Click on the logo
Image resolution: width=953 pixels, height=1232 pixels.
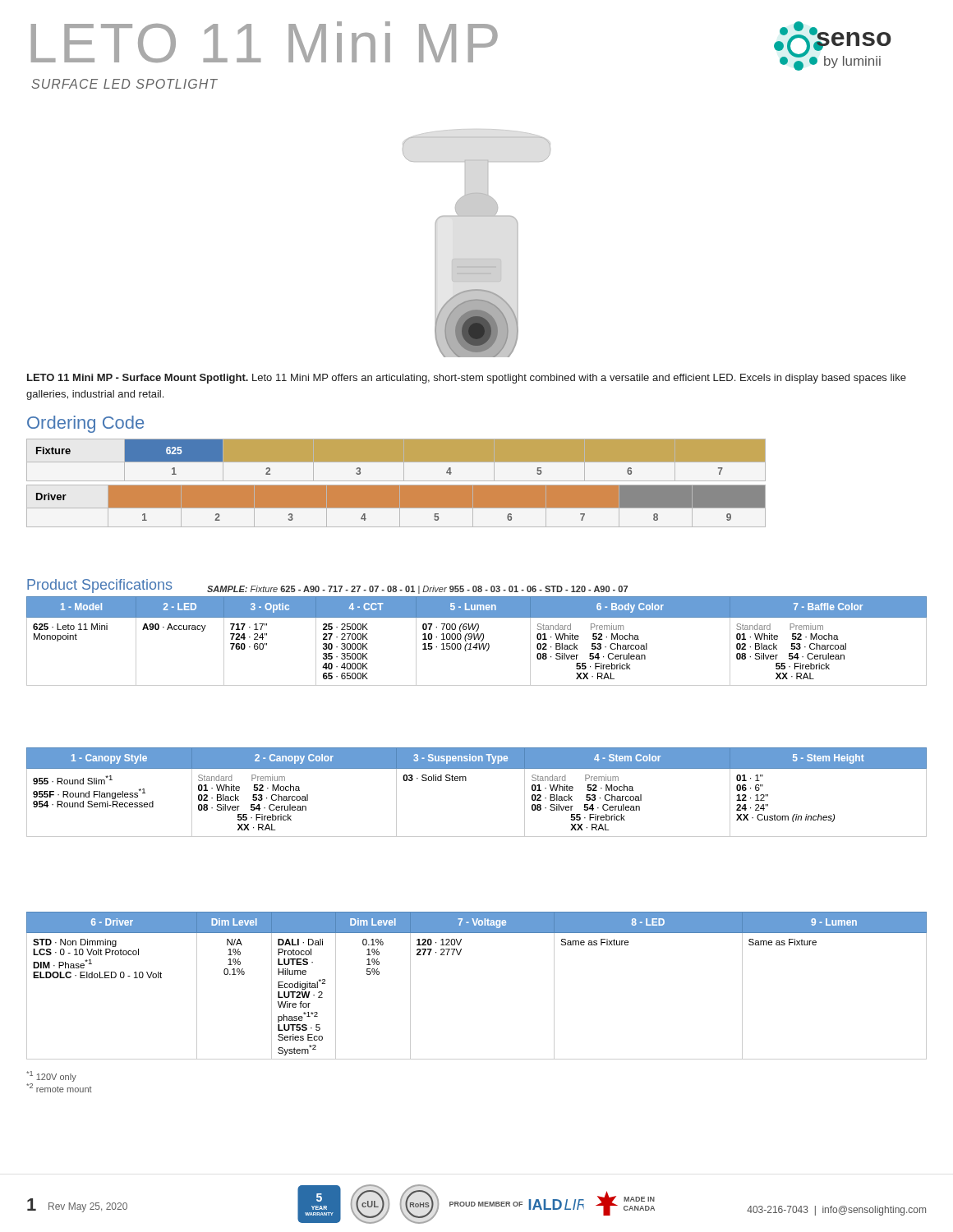pos(845,48)
